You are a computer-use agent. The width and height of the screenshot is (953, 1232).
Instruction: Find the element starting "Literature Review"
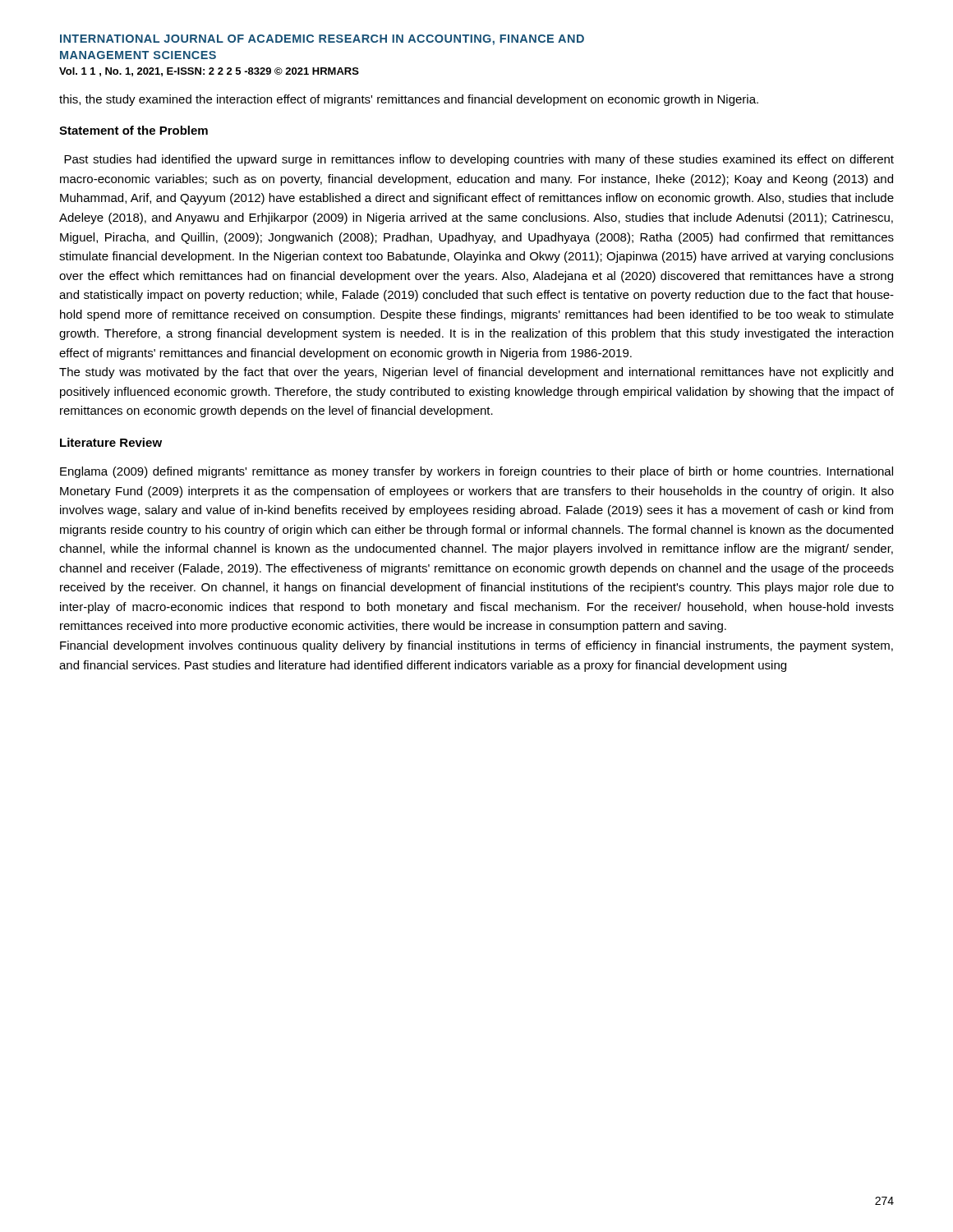(x=111, y=442)
